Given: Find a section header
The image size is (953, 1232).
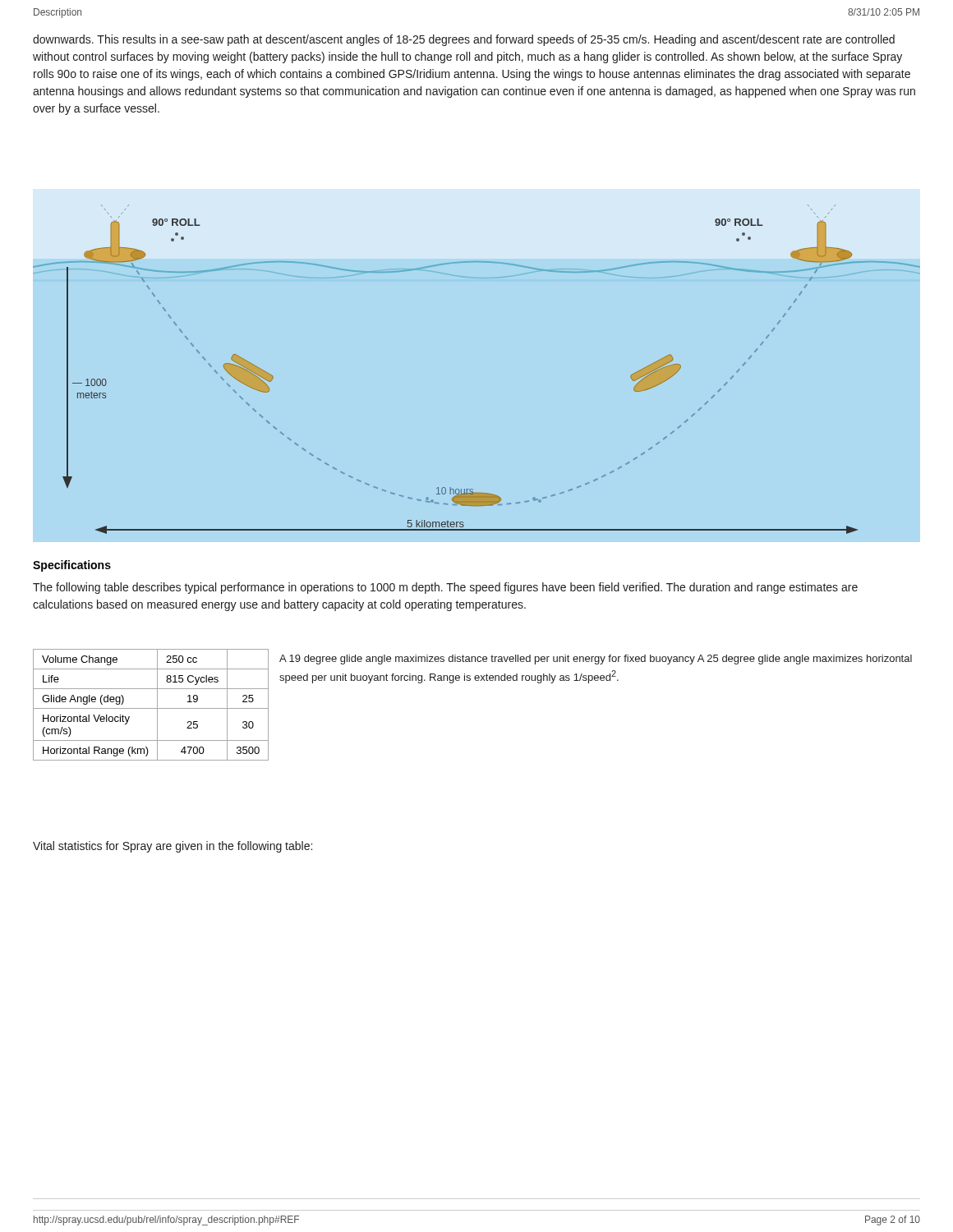Looking at the screenshot, I should pos(72,565).
